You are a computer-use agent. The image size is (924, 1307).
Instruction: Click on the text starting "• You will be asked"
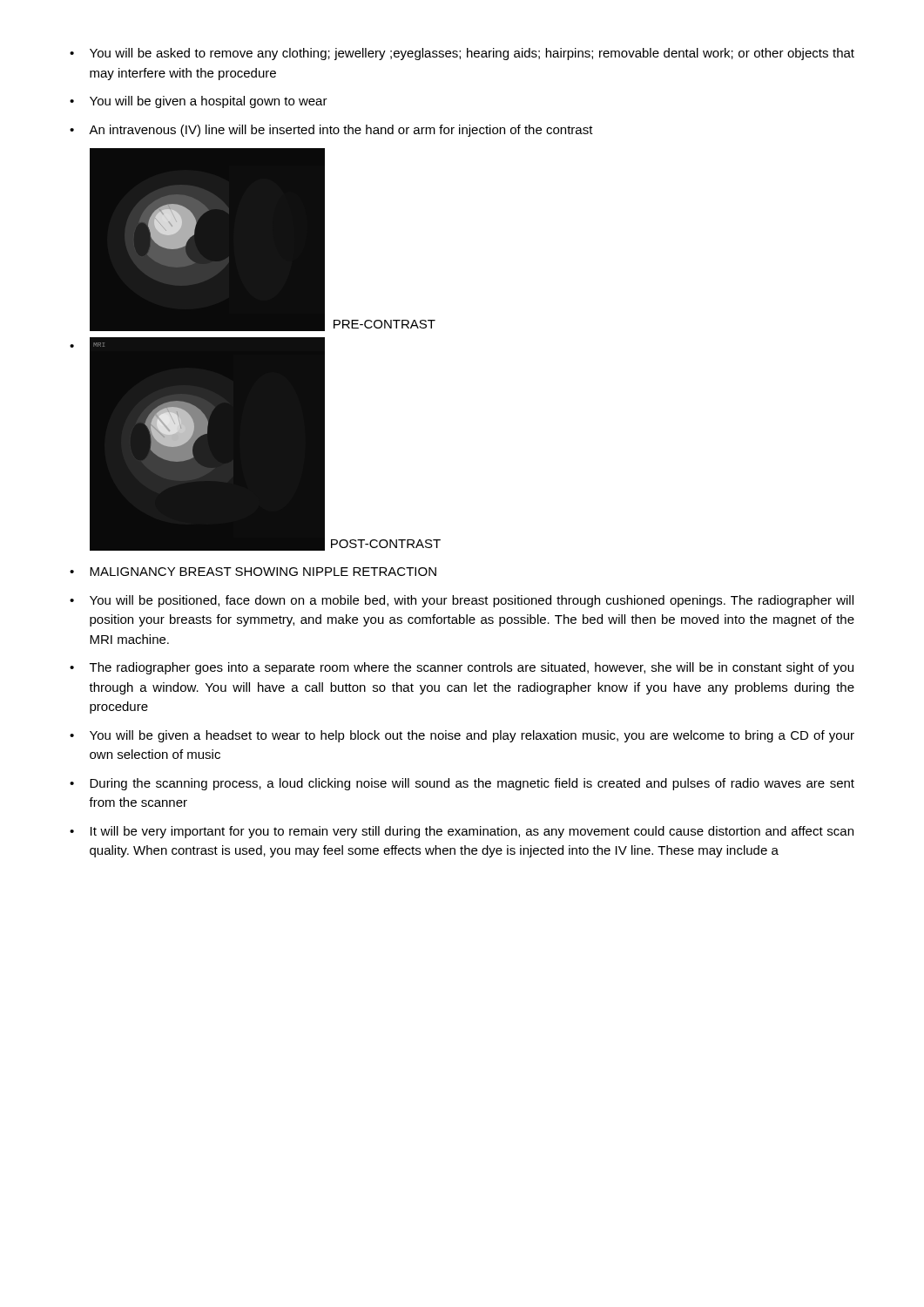pos(462,62)
